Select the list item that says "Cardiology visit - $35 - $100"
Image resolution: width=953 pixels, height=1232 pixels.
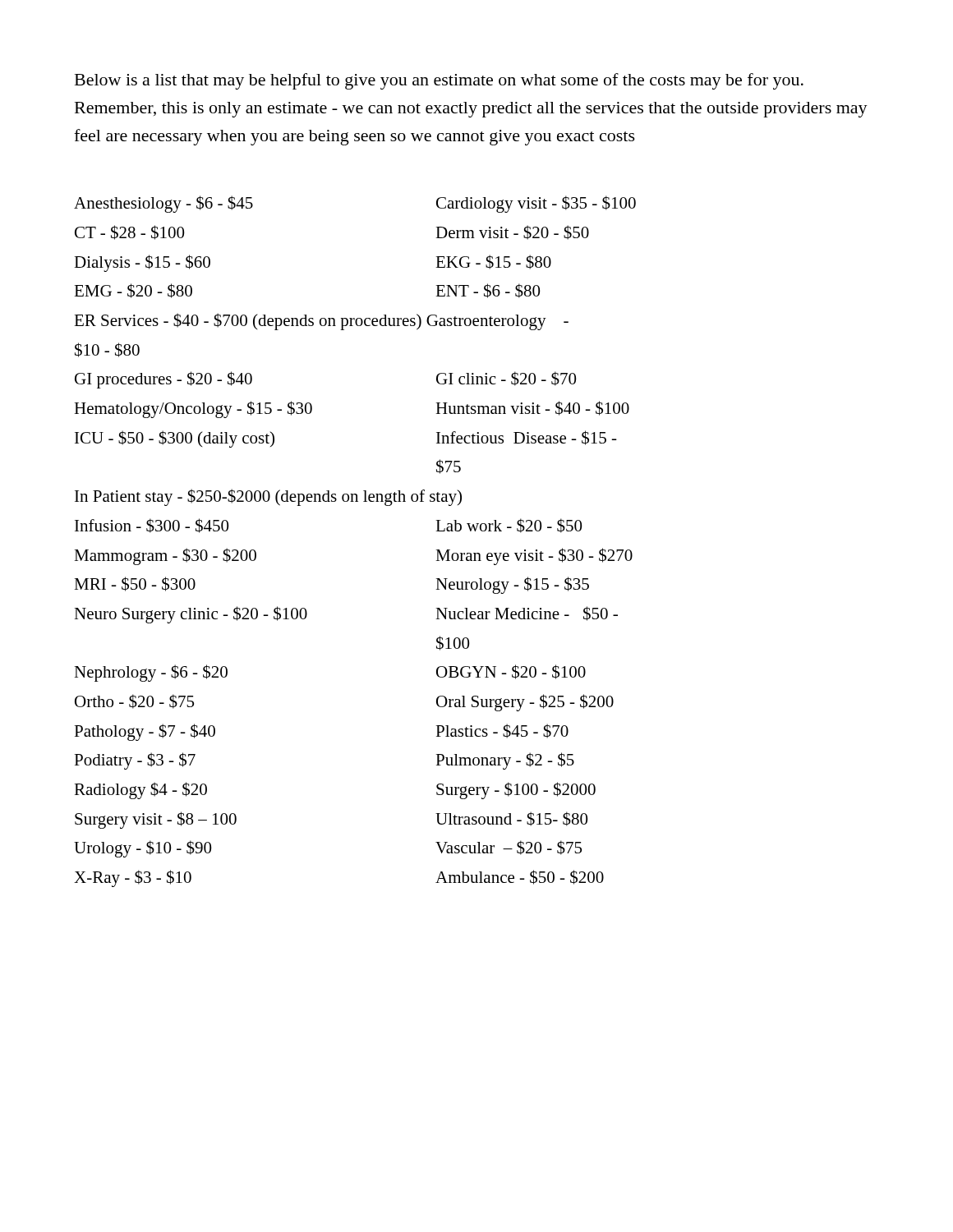[536, 203]
